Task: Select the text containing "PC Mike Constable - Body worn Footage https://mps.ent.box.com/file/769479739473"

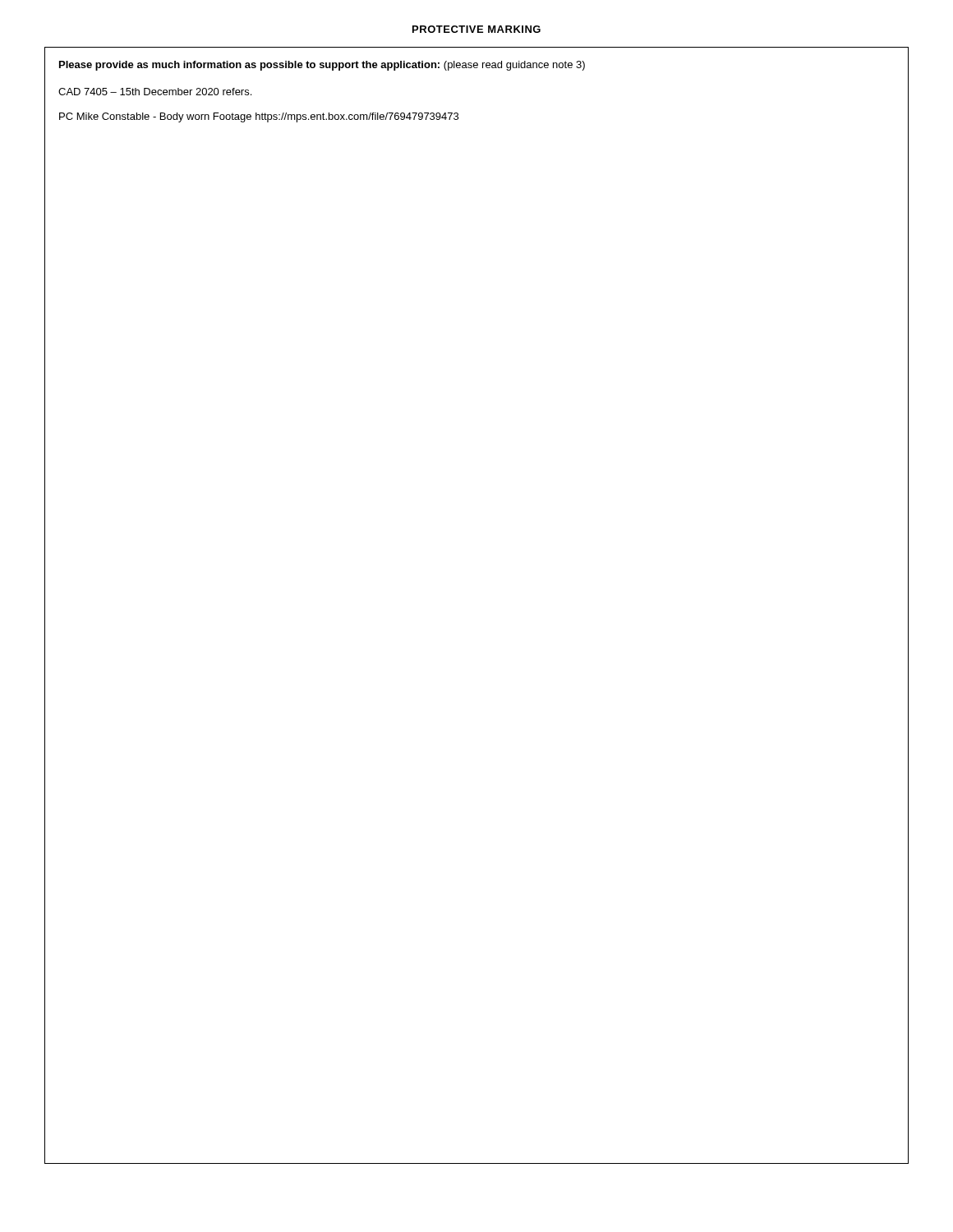Action: tap(259, 116)
